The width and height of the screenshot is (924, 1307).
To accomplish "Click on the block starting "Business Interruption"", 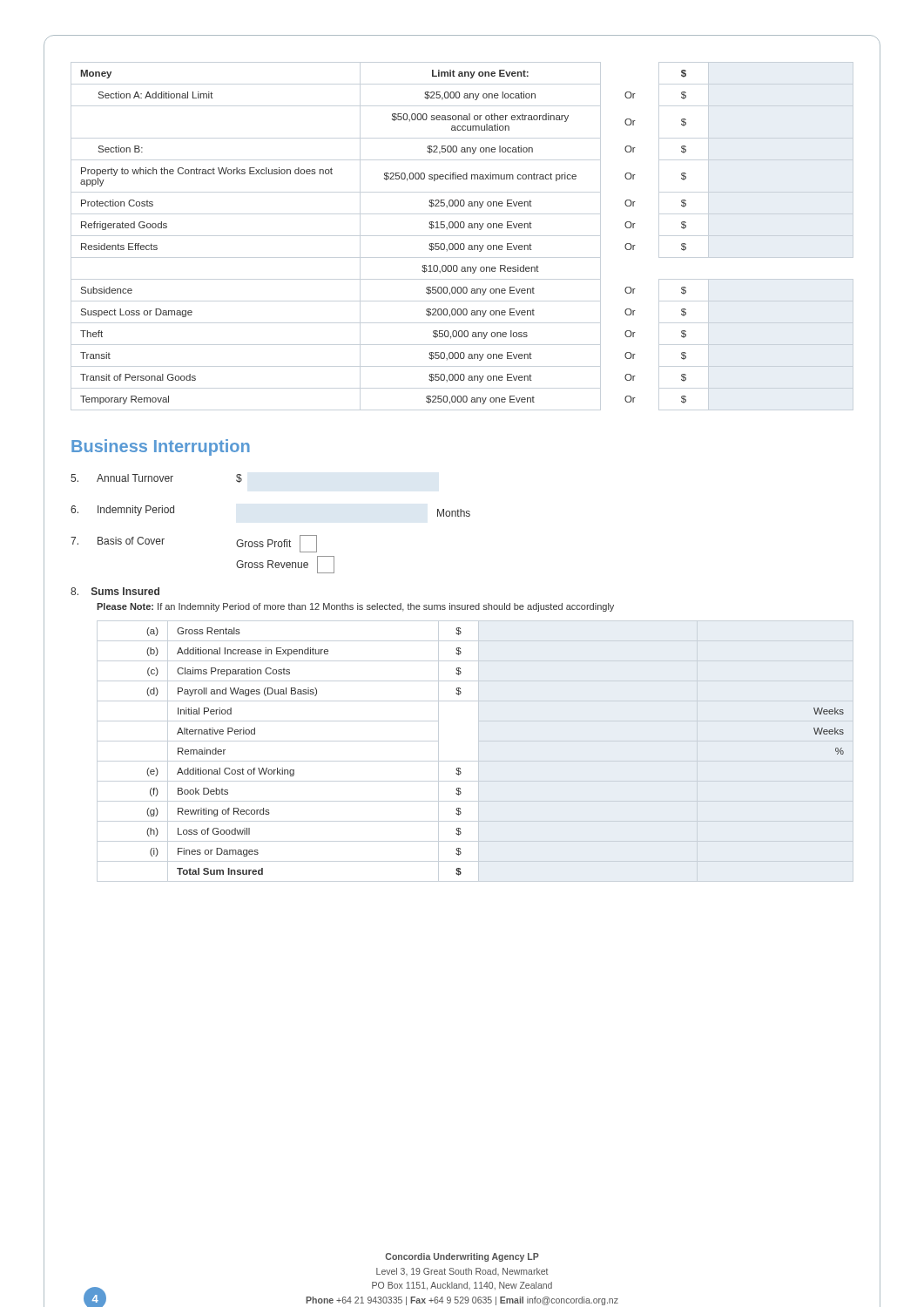I will [161, 446].
